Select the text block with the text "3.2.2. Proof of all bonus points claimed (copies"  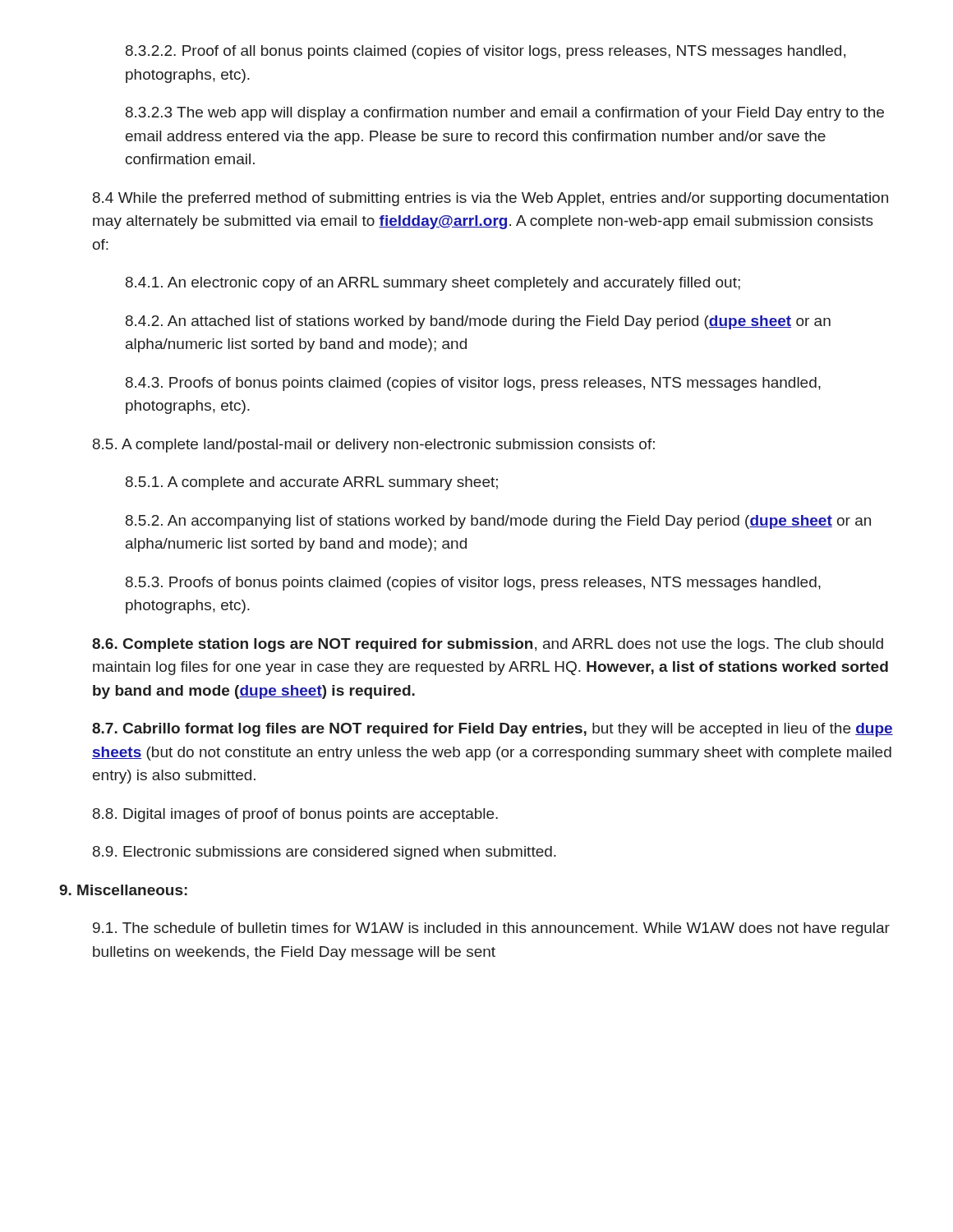pos(486,62)
